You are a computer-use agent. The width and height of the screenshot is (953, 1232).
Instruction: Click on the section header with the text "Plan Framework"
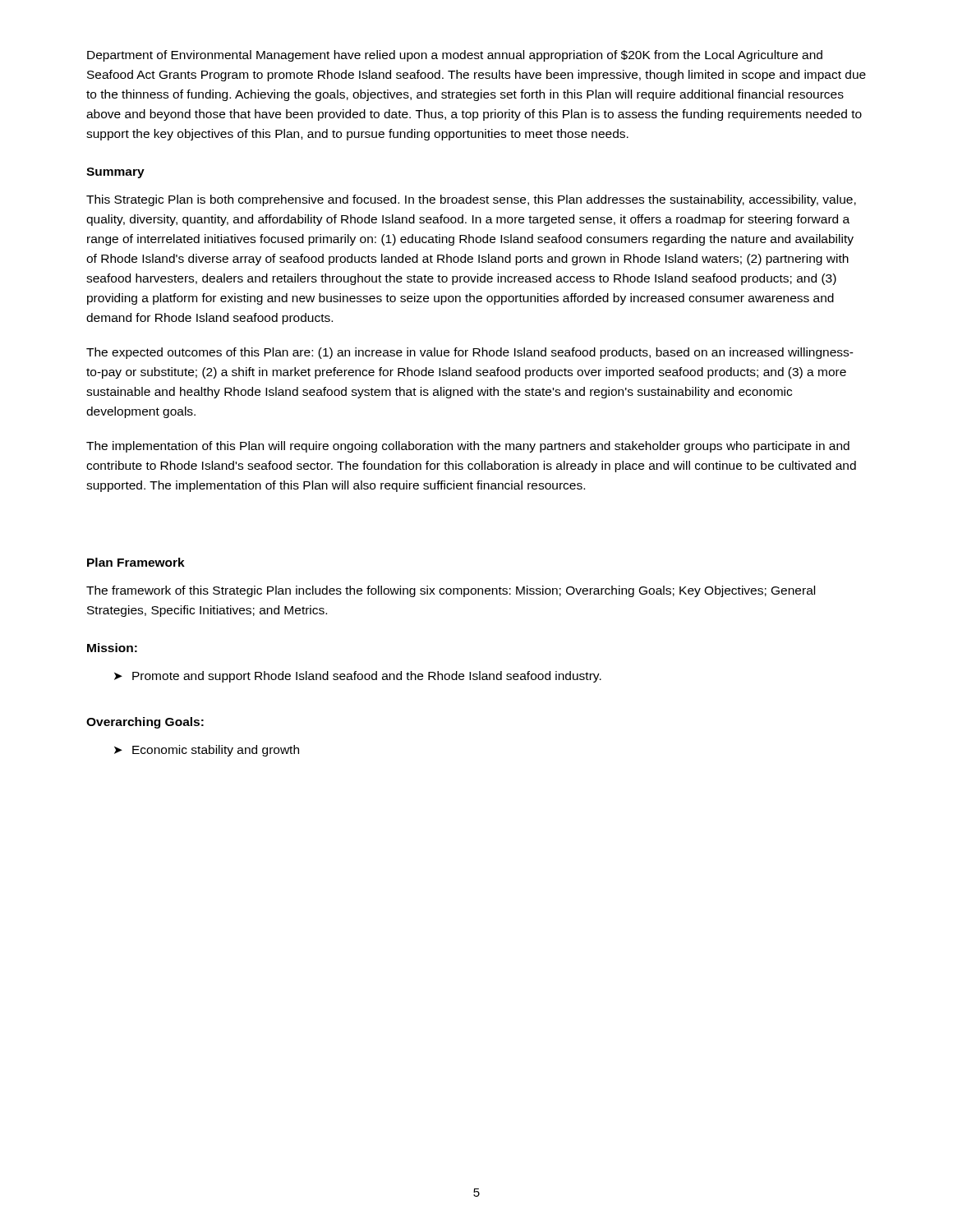(x=135, y=562)
